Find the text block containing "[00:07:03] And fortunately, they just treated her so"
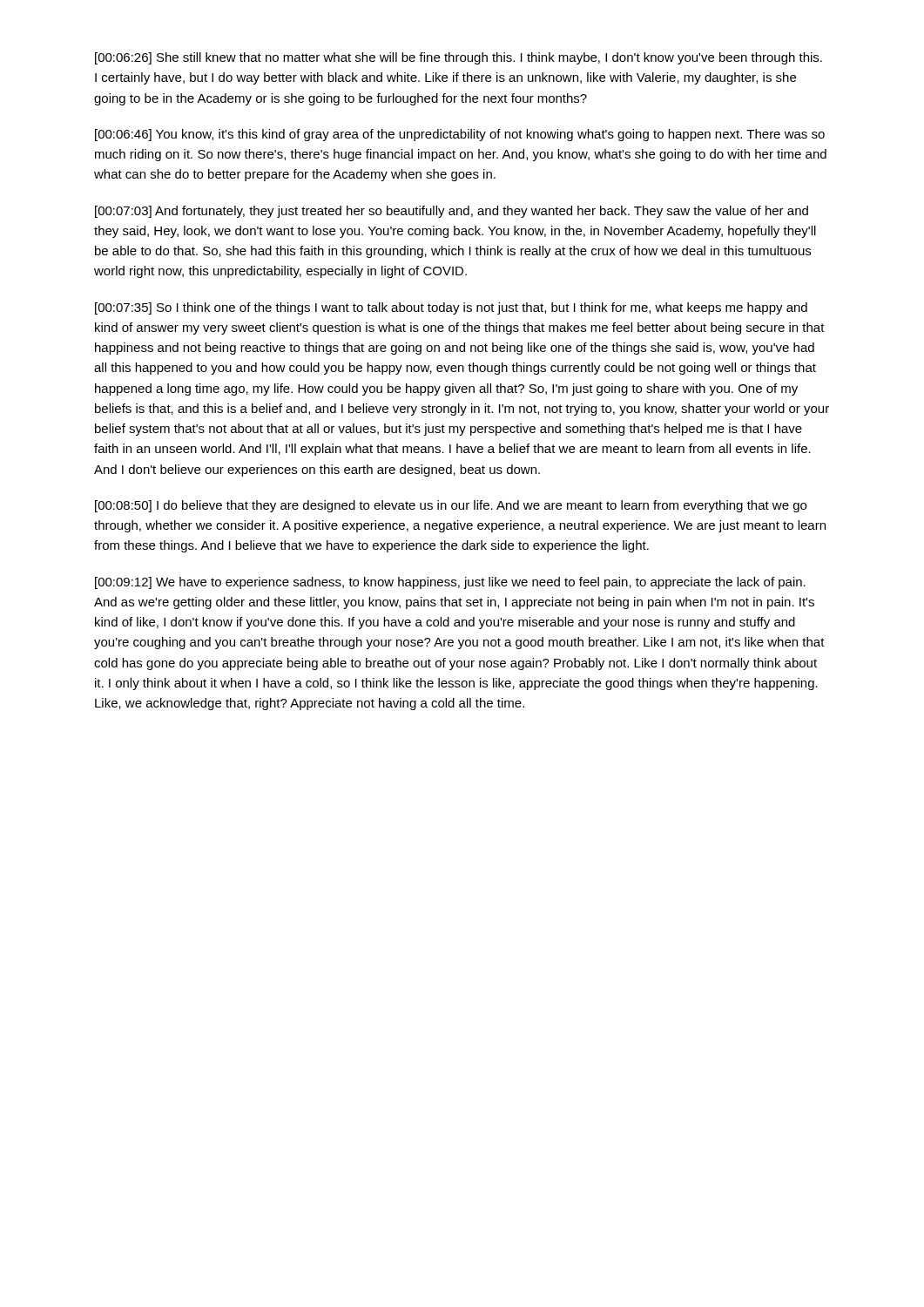The height and width of the screenshot is (1307, 924). 455,240
